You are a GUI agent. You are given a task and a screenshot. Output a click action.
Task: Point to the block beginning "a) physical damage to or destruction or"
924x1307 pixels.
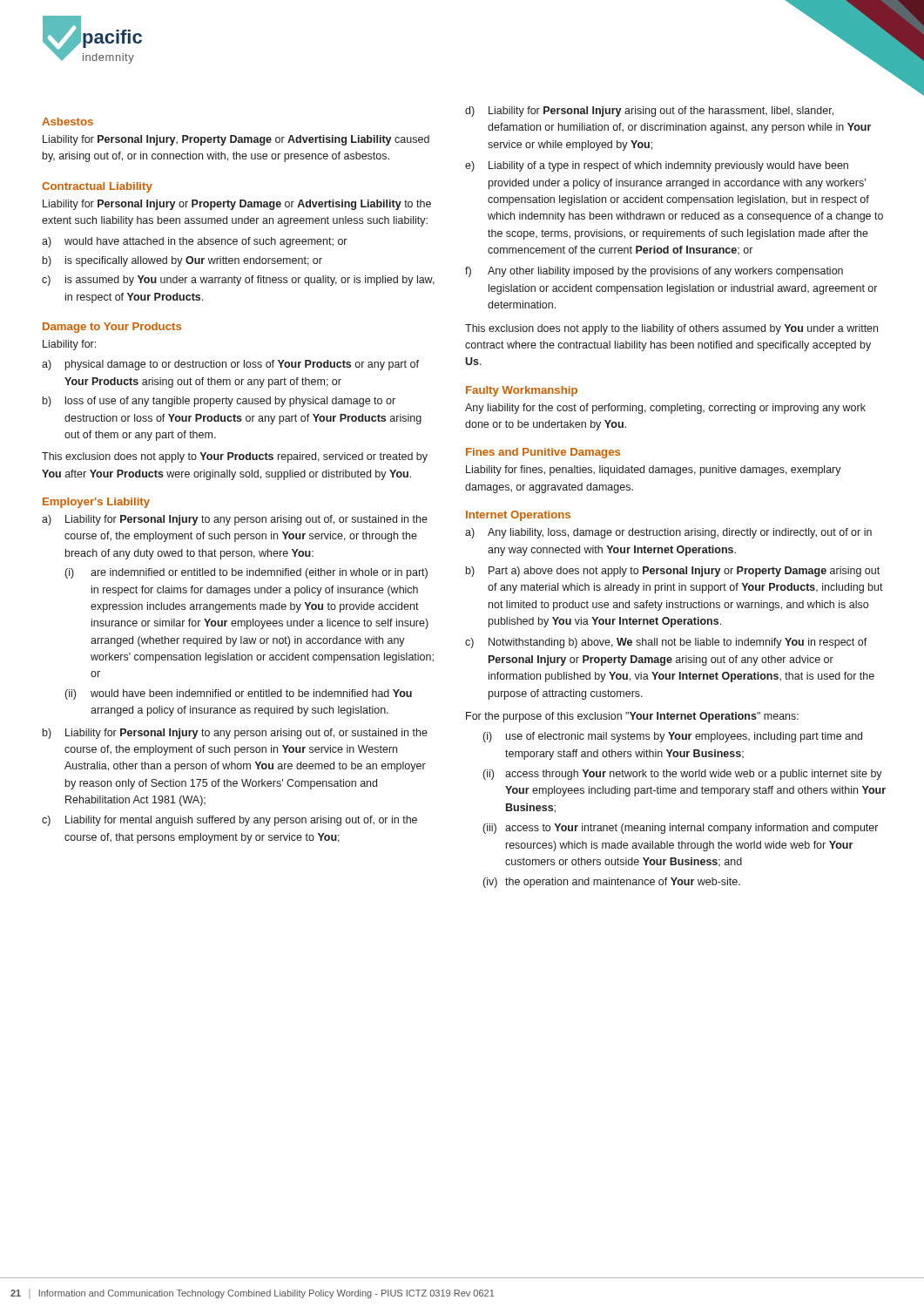tap(239, 374)
